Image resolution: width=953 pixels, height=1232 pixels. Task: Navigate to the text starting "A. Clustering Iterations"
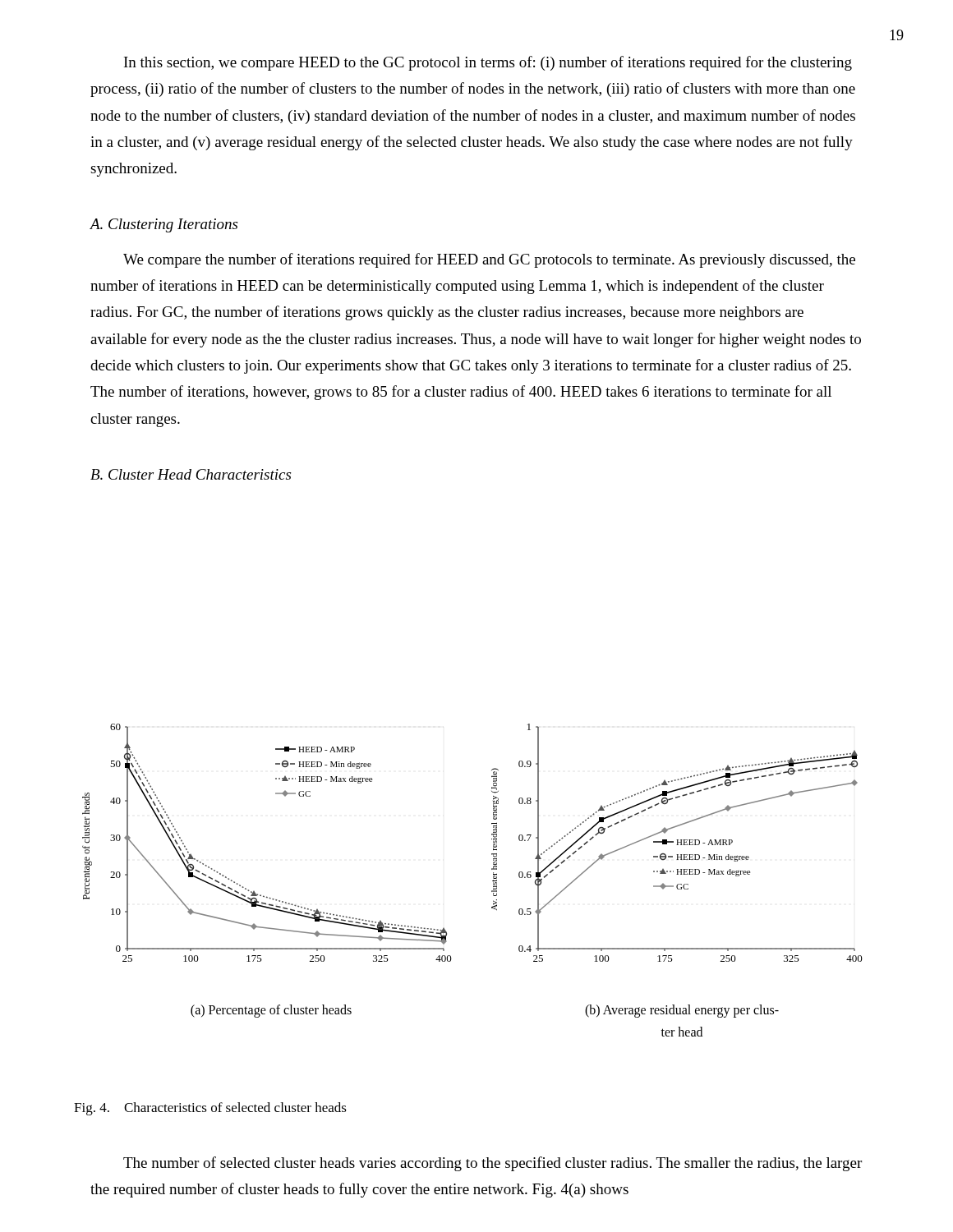point(164,224)
